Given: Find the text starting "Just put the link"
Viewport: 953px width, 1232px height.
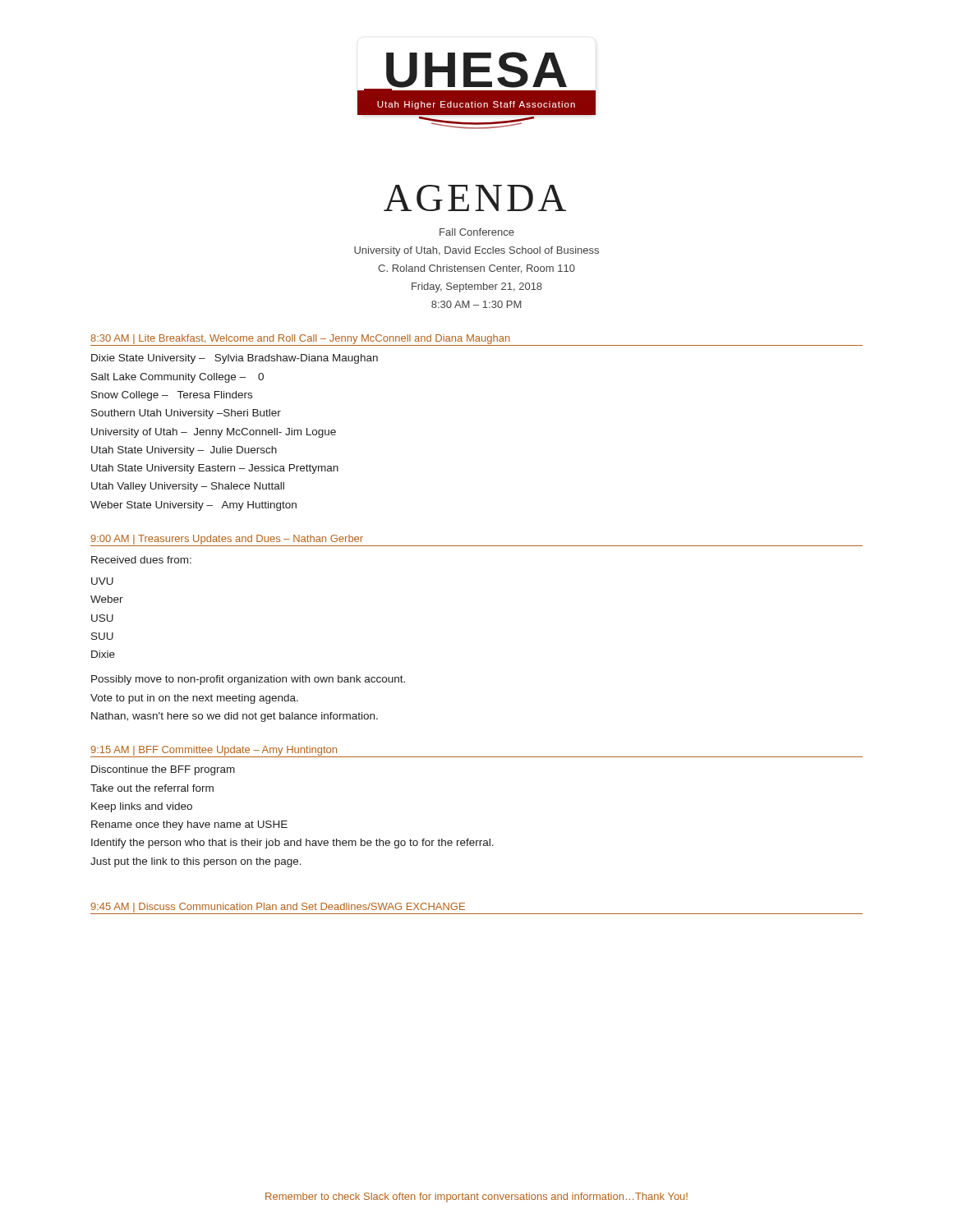Looking at the screenshot, I should pyautogui.click(x=196, y=861).
